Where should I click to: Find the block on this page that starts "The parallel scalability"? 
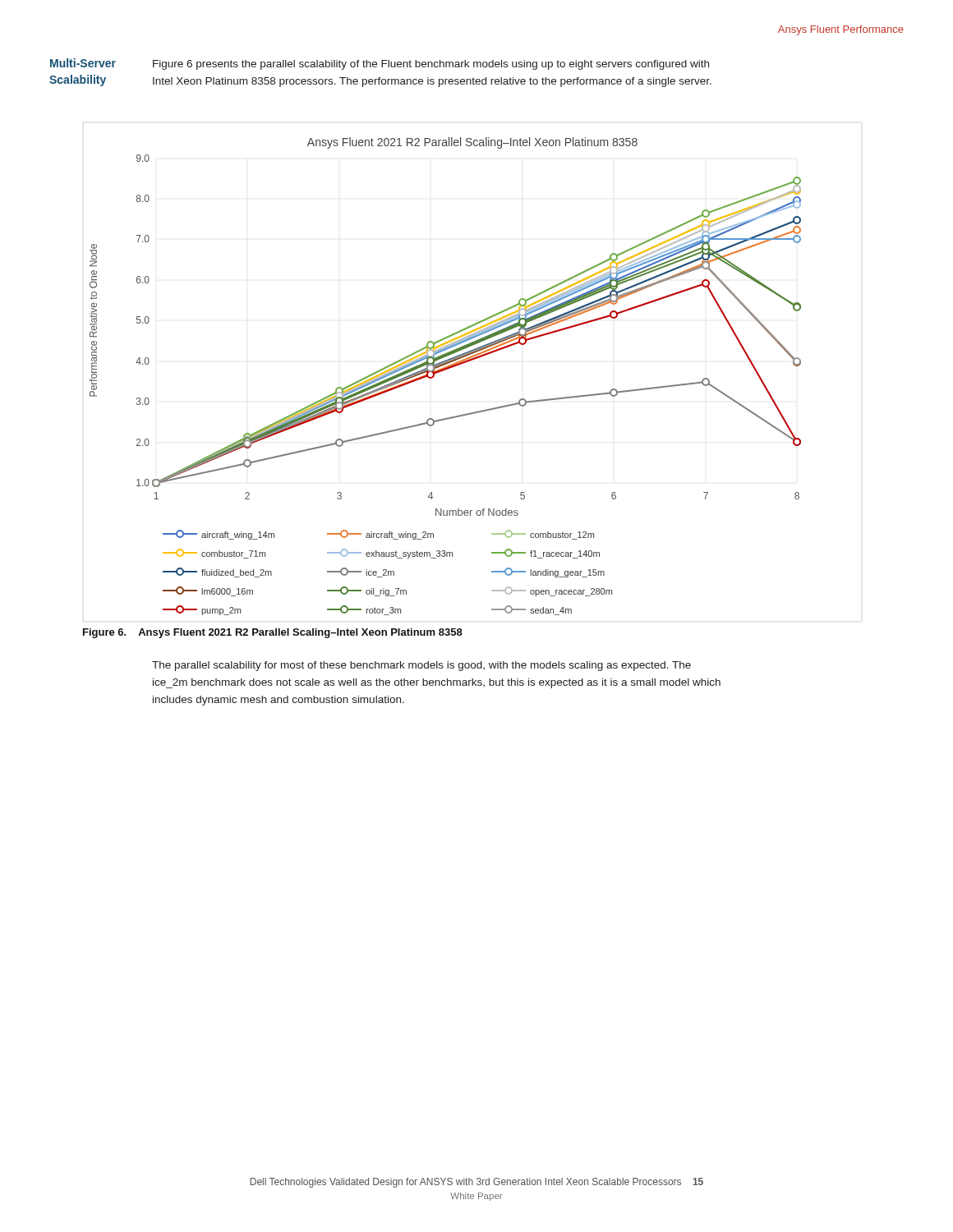436,682
